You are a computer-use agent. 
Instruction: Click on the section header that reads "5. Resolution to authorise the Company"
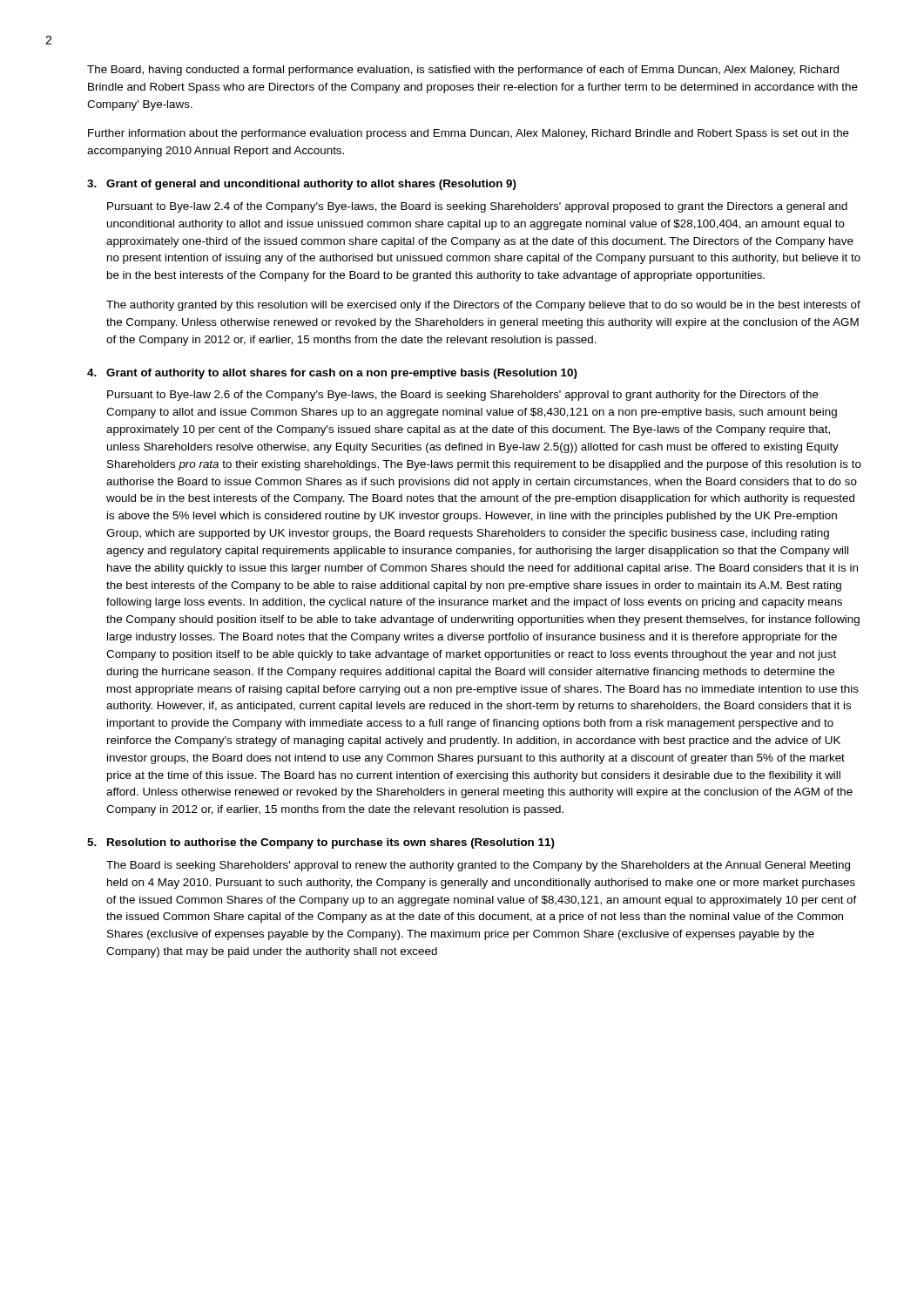tap(321, 843)
